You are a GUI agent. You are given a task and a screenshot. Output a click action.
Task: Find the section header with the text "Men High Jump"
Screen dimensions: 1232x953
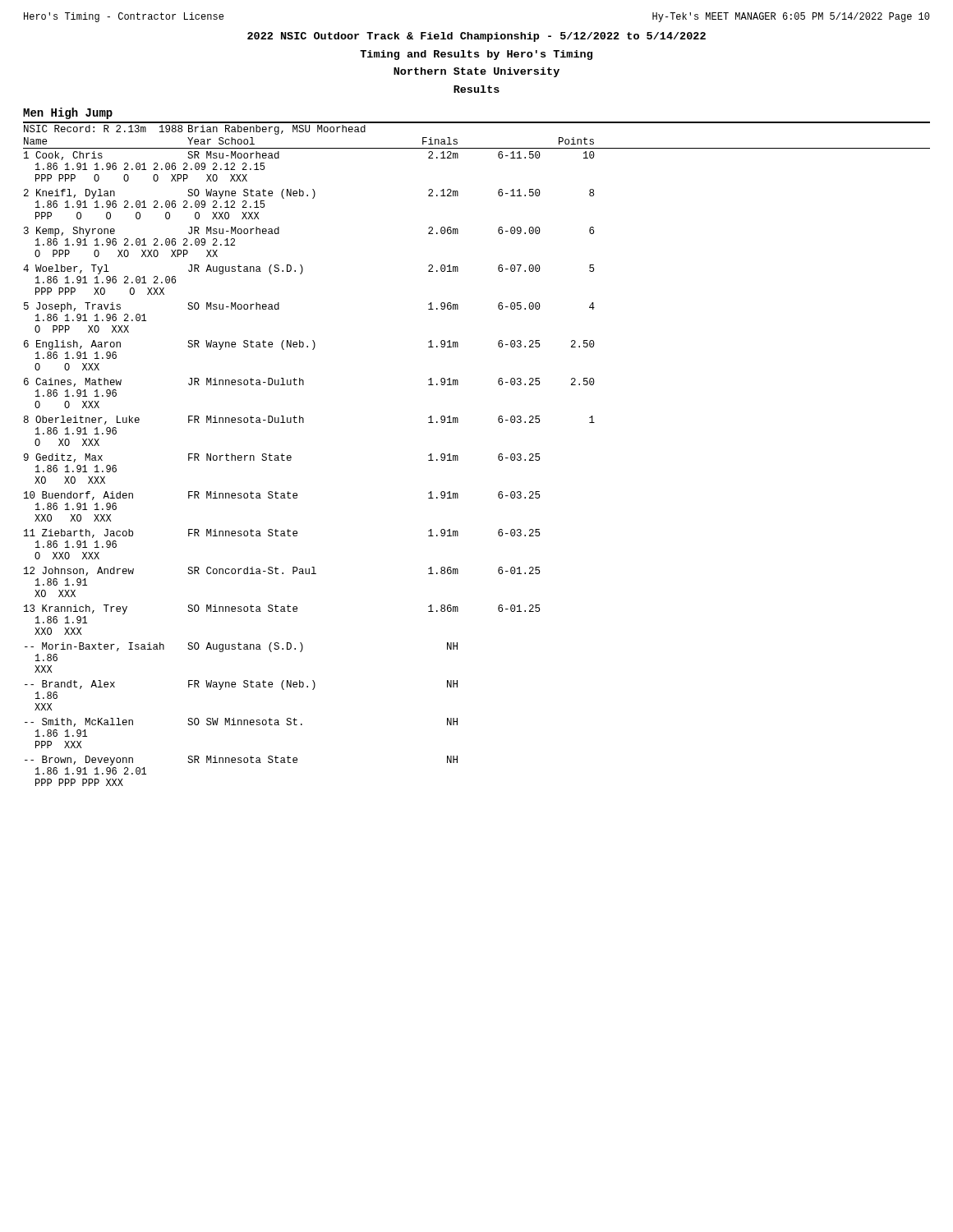tap(68, 113)
